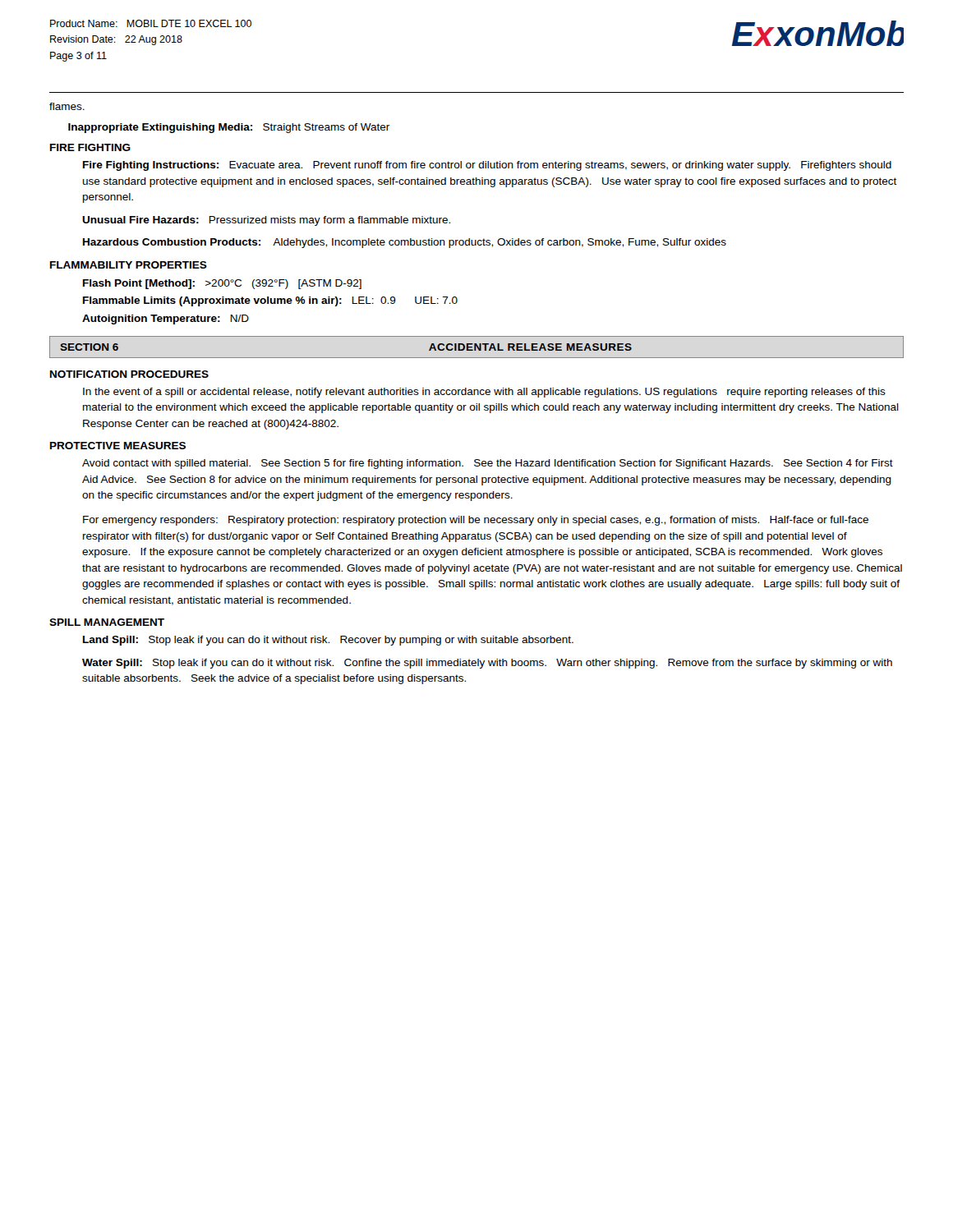Select the logo
Viewport: 953px width, 1232px height.
(817, 34)
